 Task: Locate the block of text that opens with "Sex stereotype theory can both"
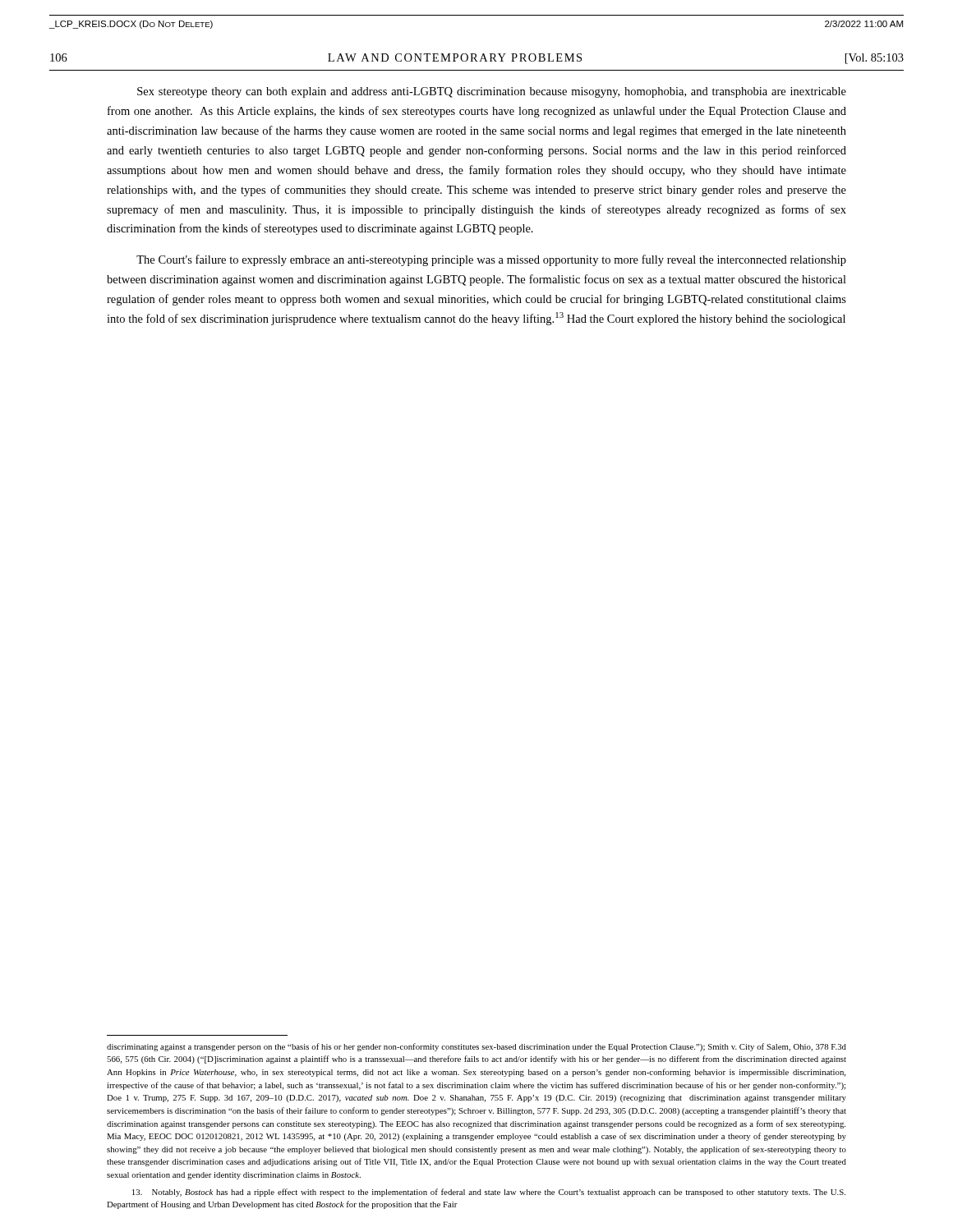pyautogui.click(x=476, y=160)
